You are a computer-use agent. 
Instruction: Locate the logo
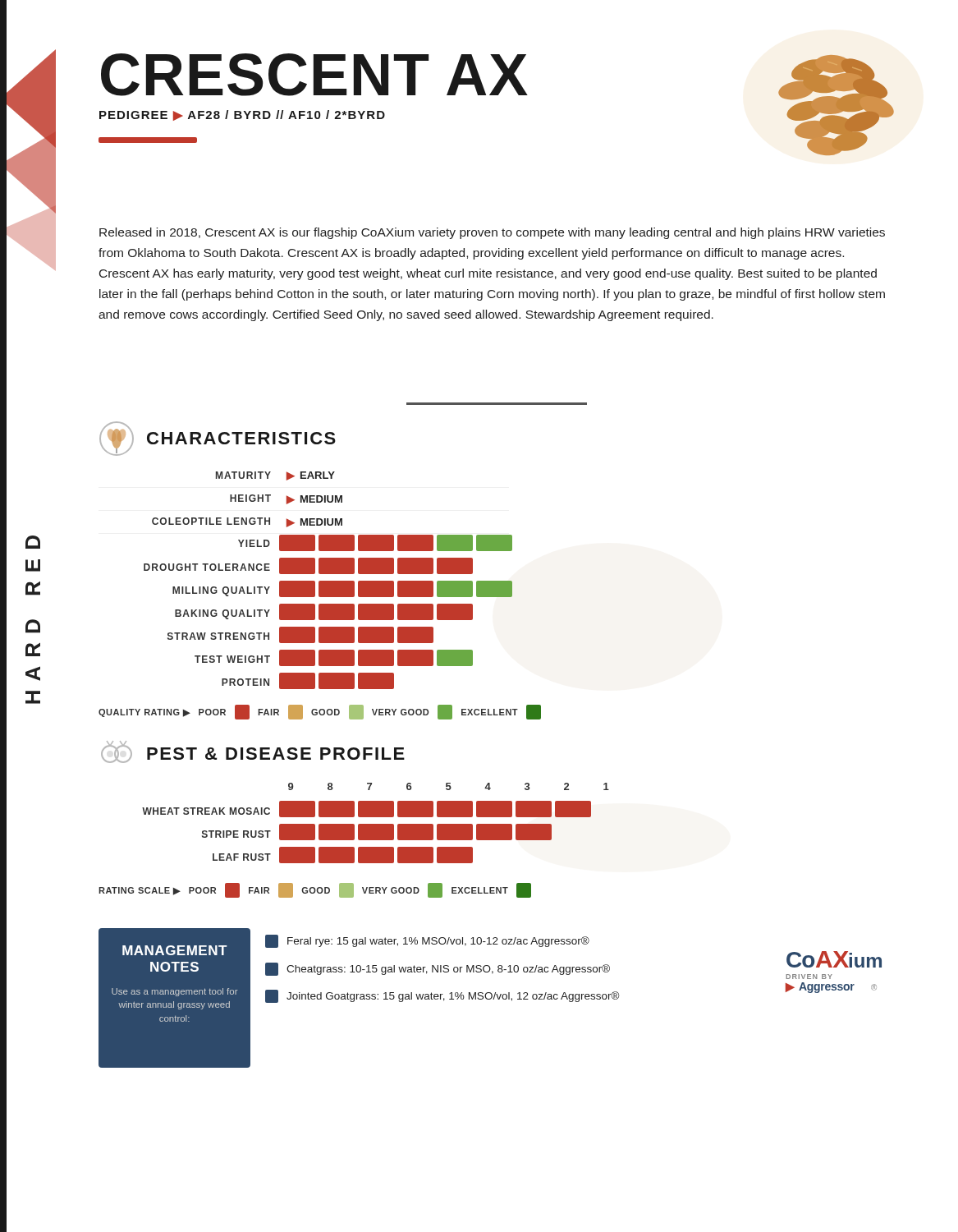839,967
